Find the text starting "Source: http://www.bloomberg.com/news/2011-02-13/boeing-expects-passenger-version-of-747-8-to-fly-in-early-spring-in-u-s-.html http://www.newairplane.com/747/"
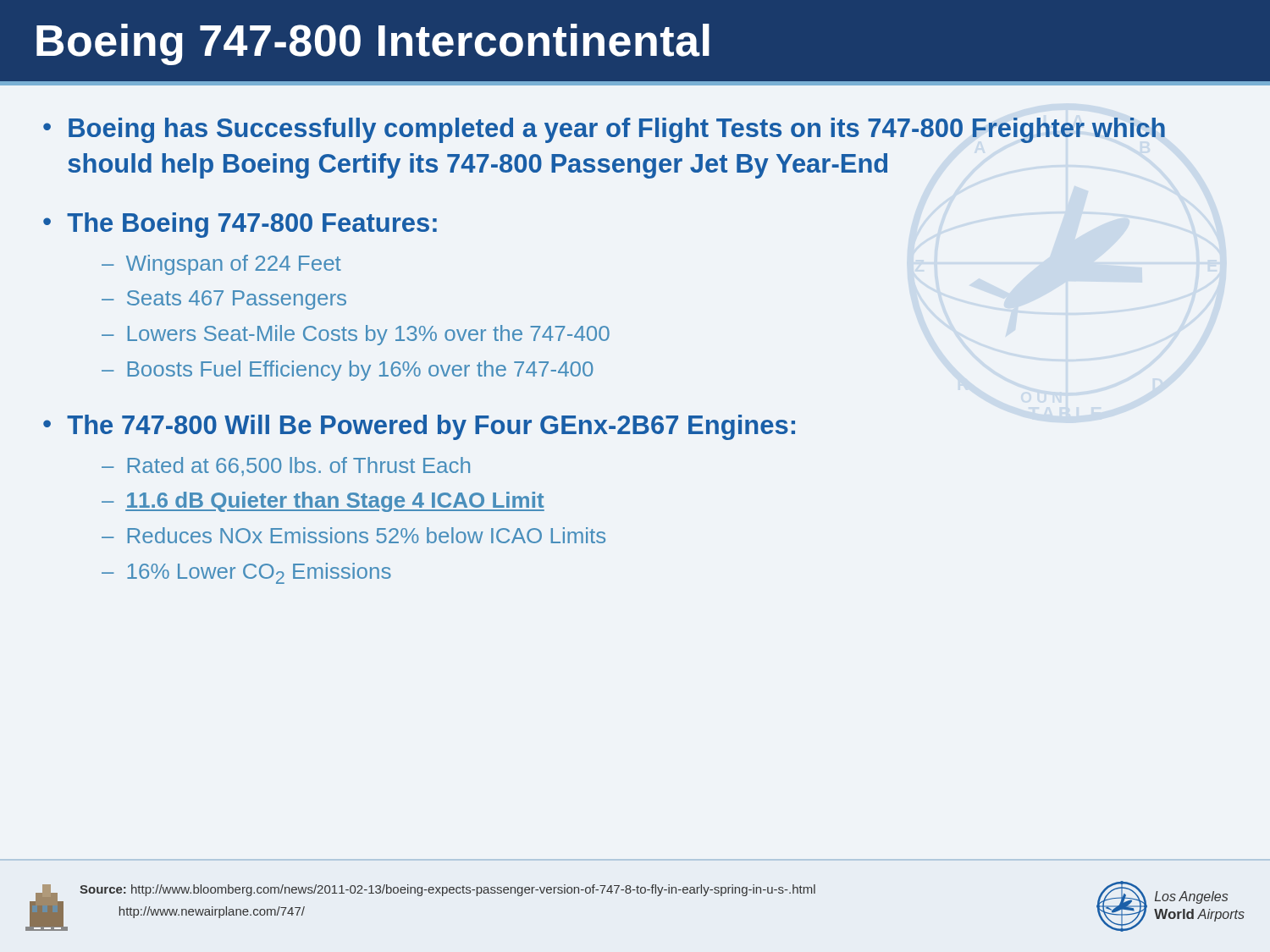Screen dimensions: 952x1270 point(448,900)
